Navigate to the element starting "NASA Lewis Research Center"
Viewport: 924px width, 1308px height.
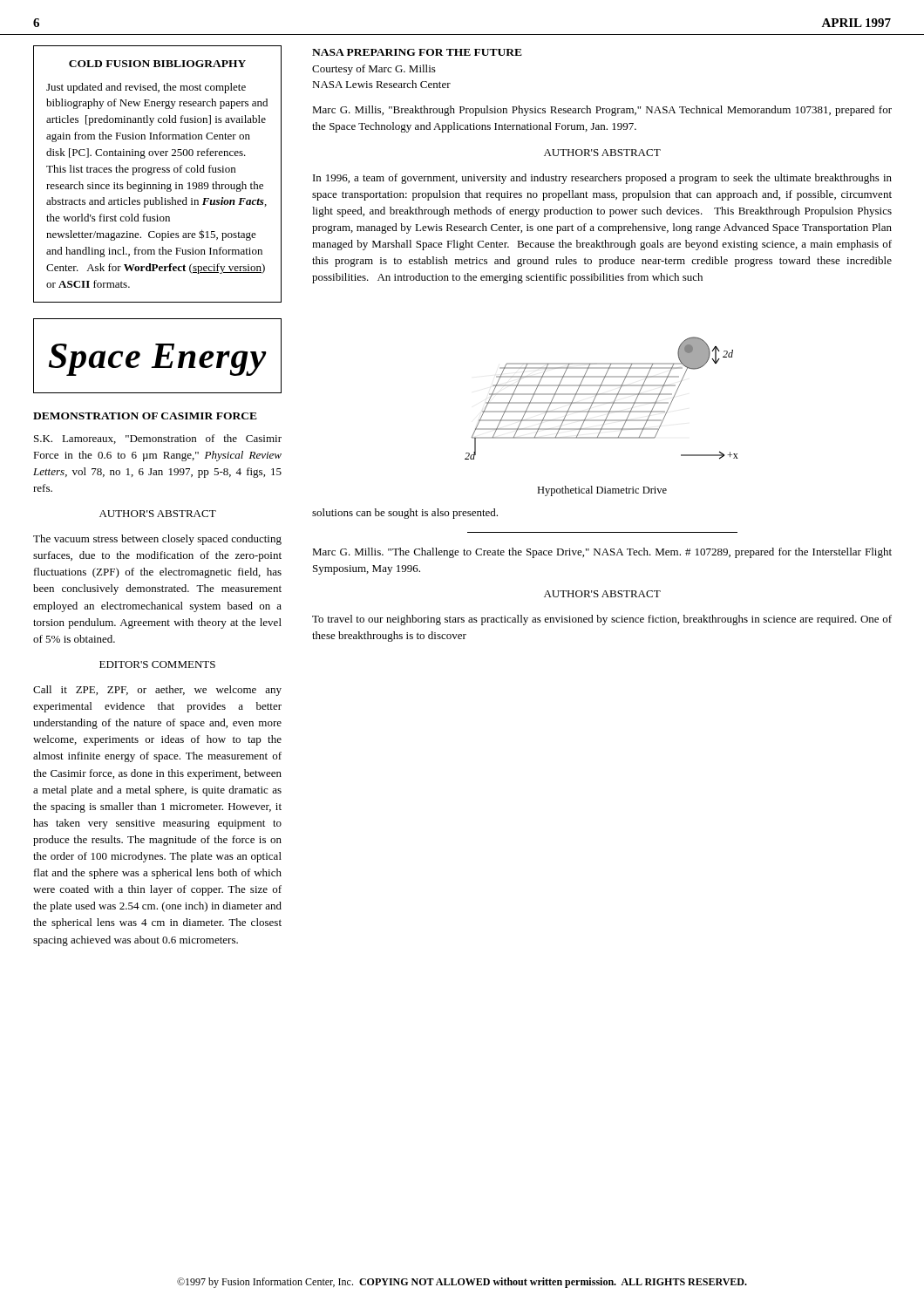point(381,84)
